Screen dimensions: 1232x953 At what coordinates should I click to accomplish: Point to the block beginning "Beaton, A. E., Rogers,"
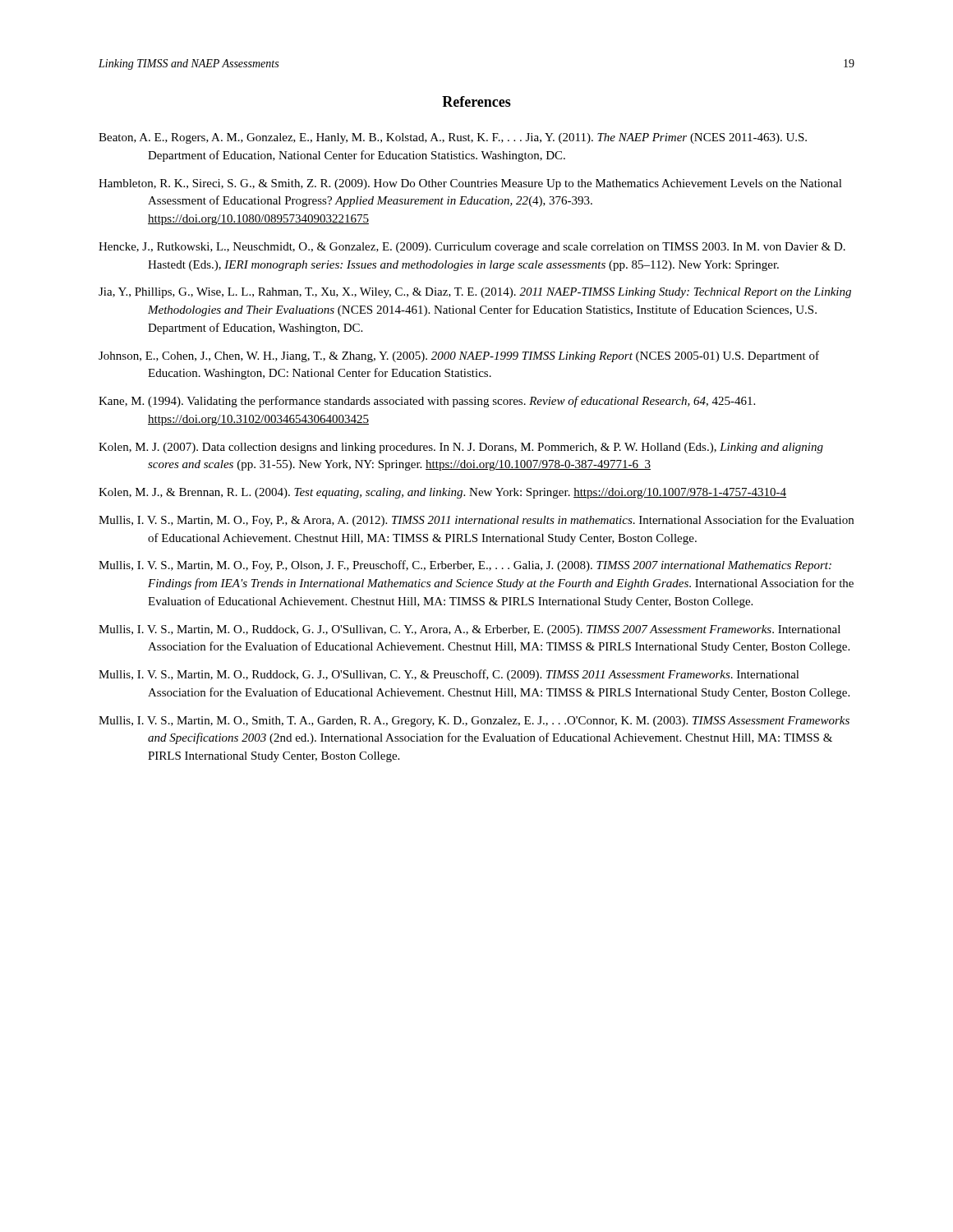click(453, 146)
